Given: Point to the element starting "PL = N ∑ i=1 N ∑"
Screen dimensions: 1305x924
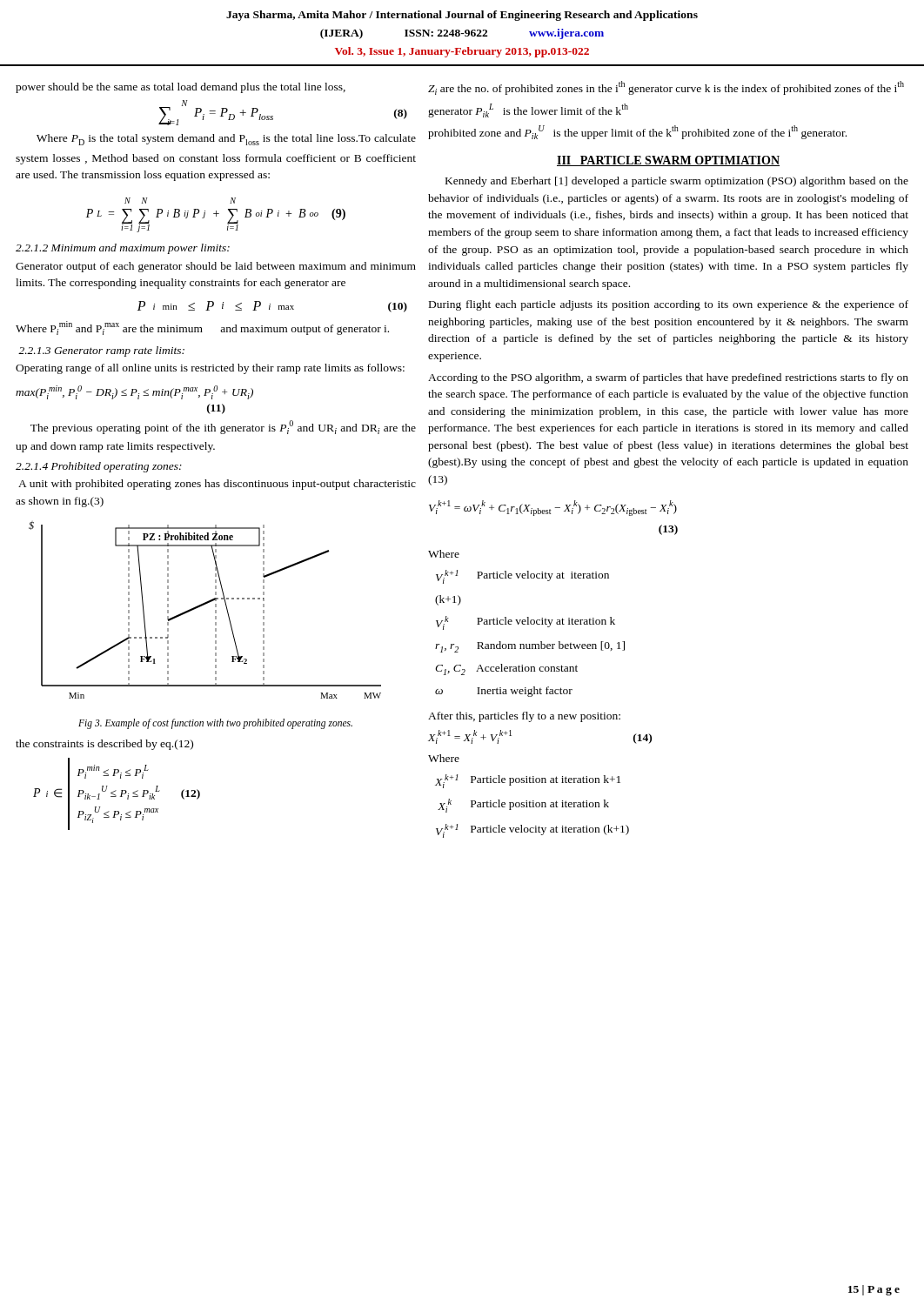Looking at the screenshot, I should coord(216,214).
